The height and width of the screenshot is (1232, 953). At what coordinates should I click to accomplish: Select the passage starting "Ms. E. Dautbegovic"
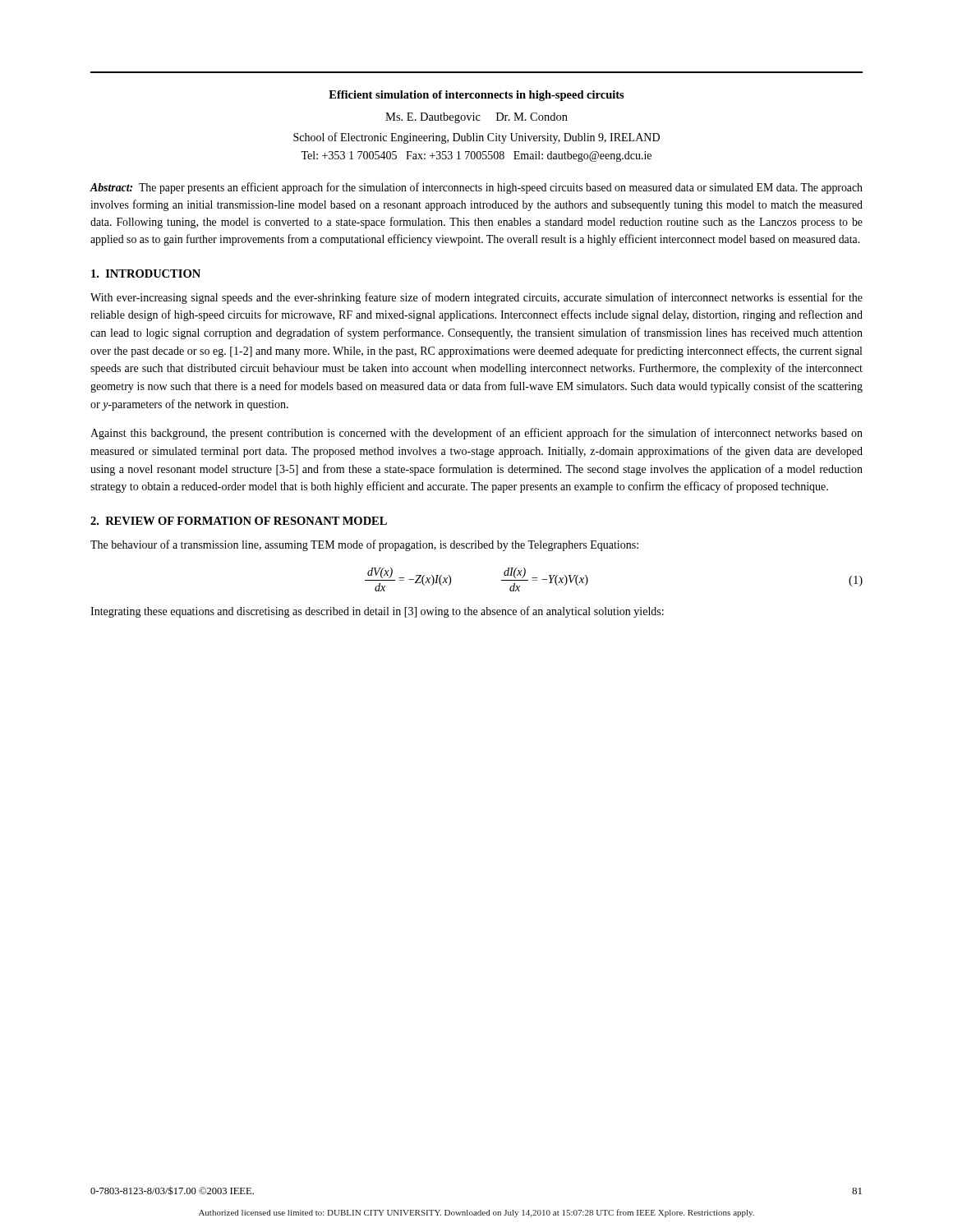click(x=476, y=117)
